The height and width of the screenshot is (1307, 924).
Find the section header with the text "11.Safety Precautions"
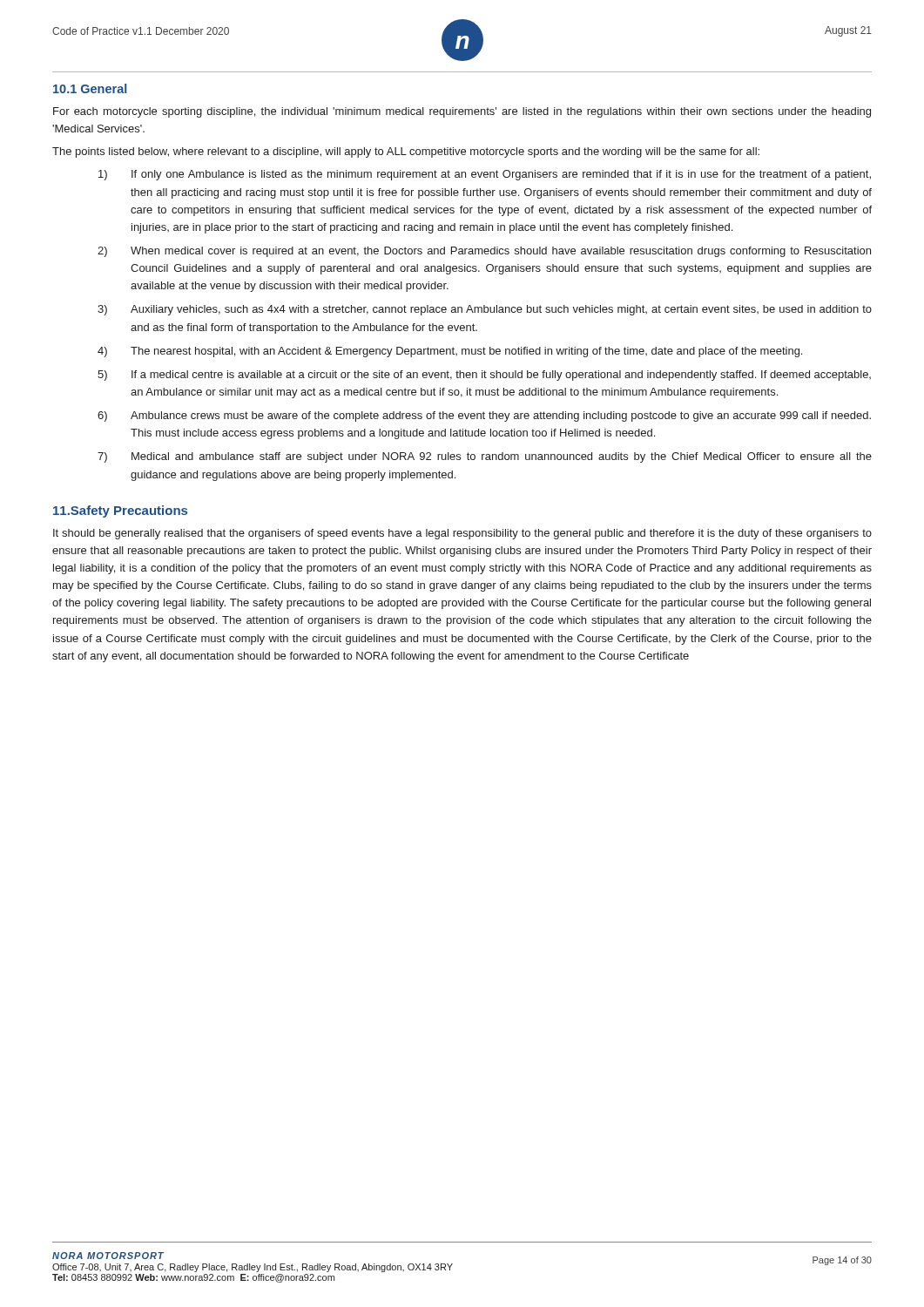120,510
